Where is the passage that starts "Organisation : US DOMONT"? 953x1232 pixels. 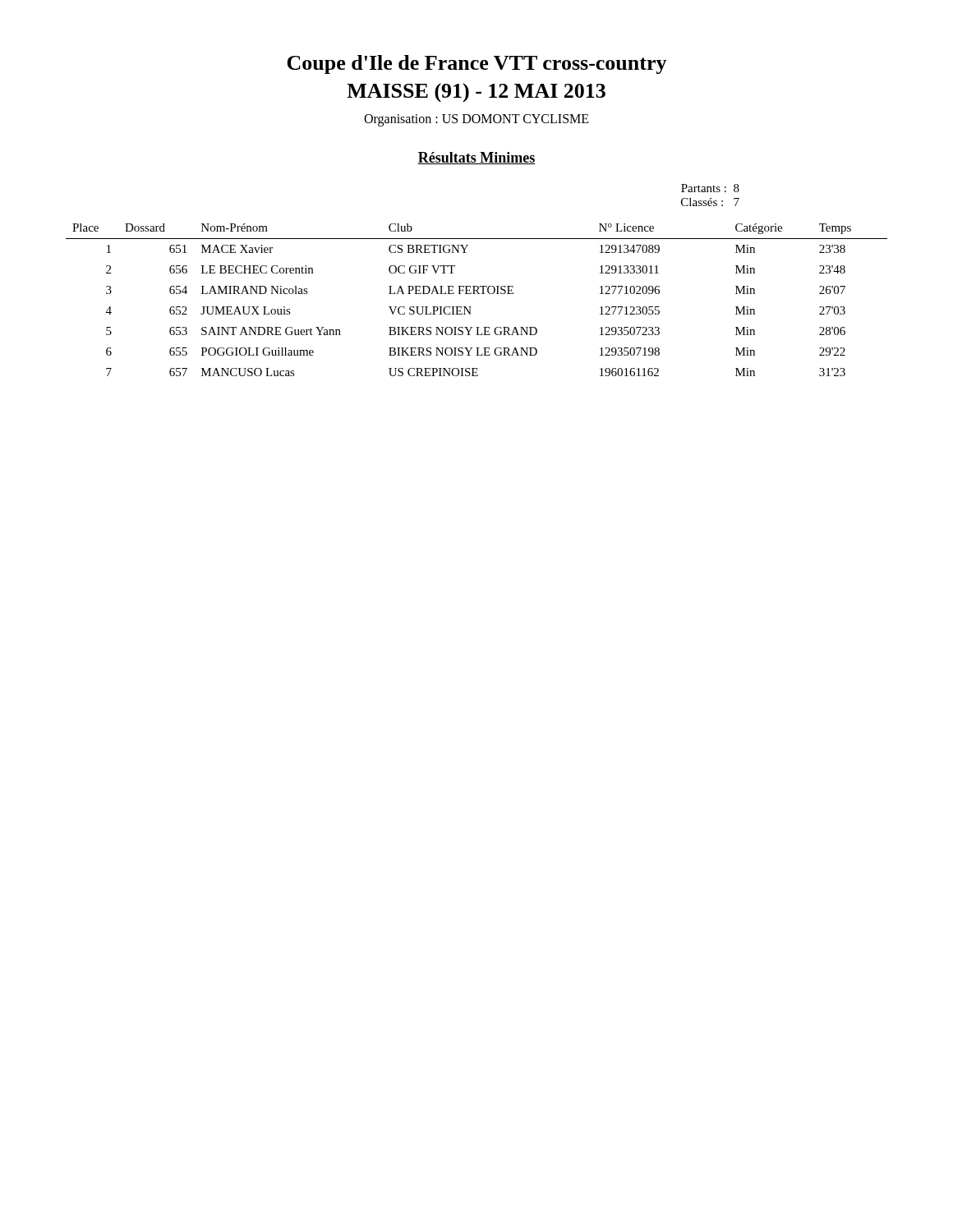[476, 118]
